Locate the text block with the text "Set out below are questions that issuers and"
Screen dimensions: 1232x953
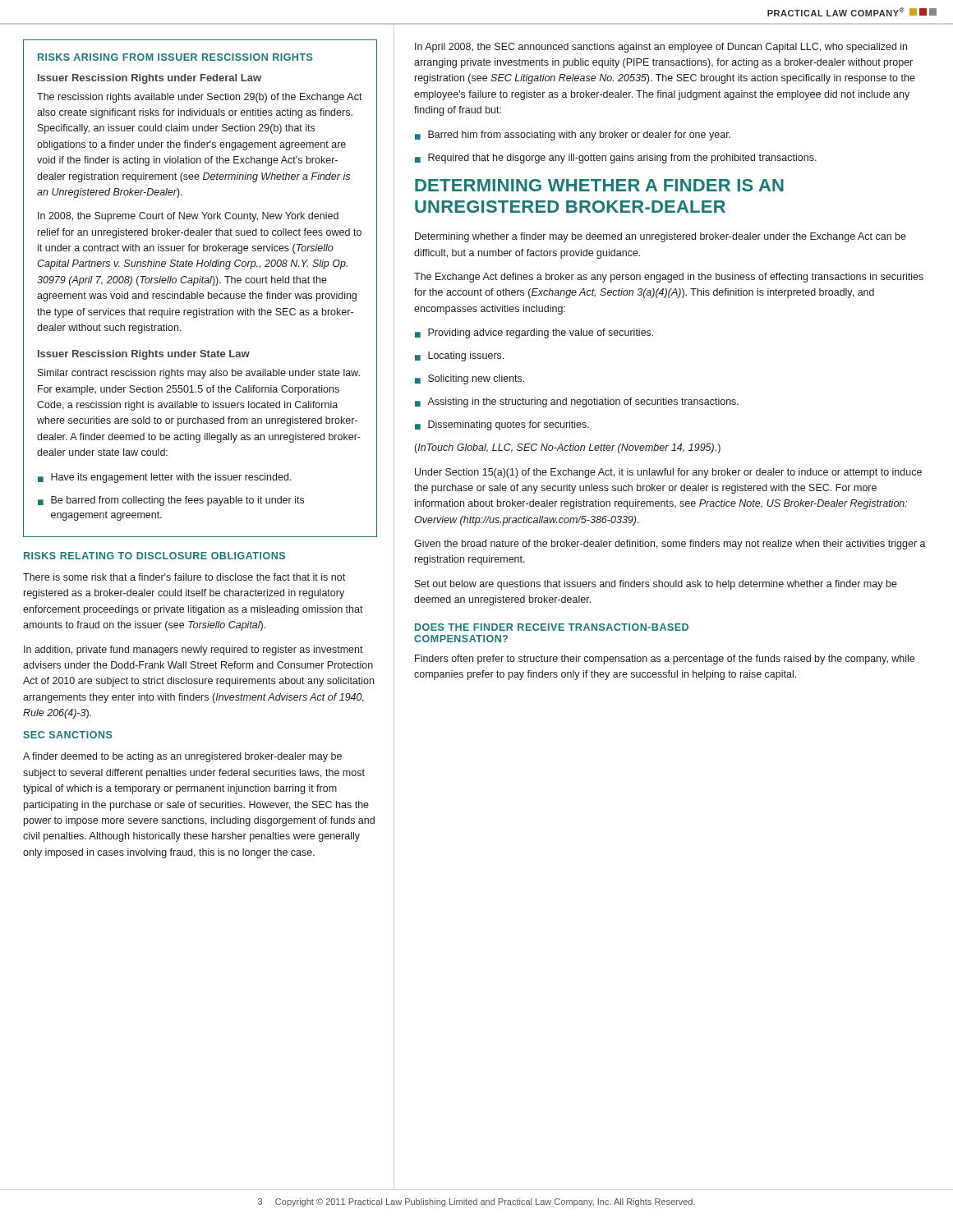[672, 592]
